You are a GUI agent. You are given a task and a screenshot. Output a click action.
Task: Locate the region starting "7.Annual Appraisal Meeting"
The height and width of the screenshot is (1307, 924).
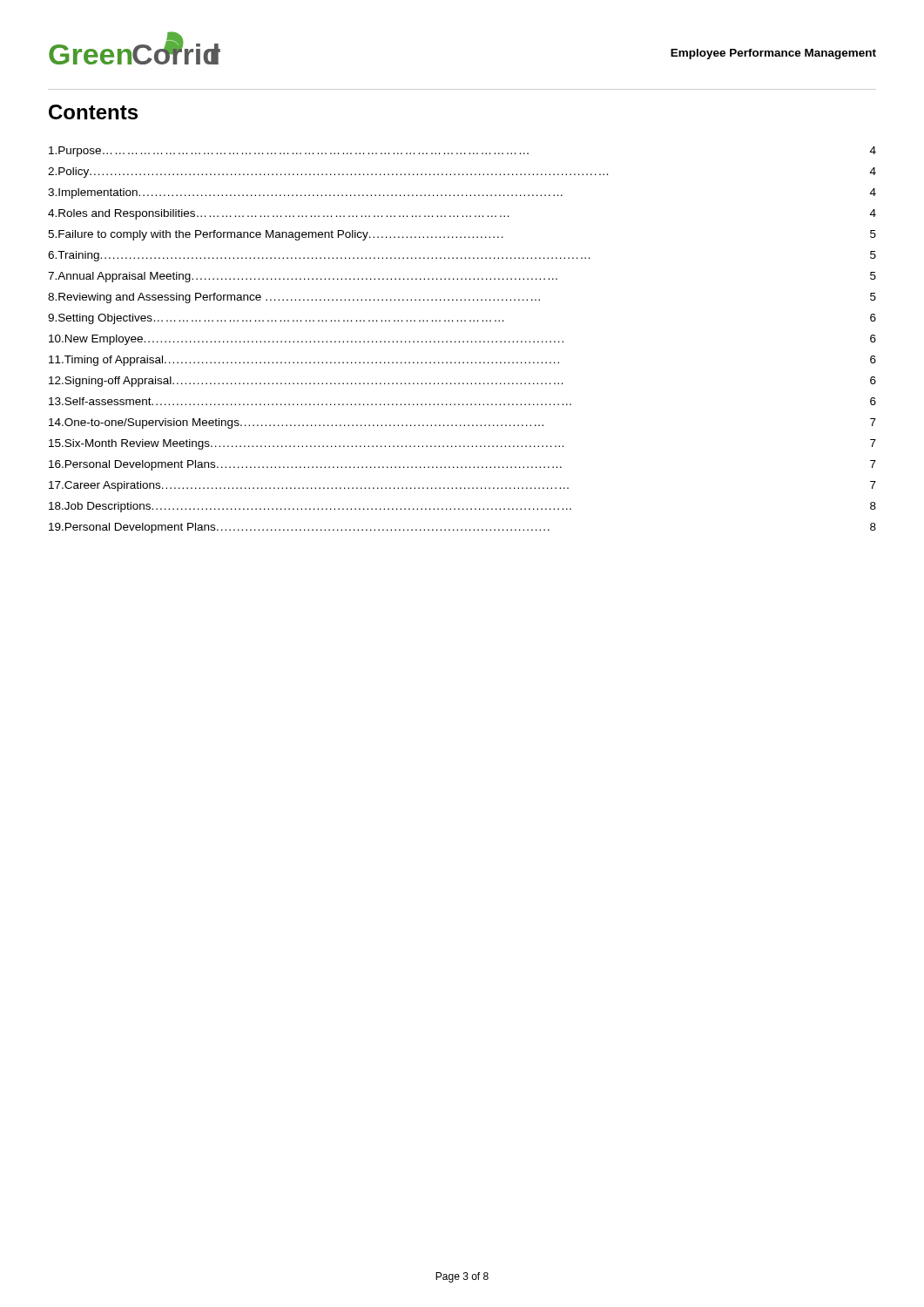pyautogui.click(x=462, y=276)
